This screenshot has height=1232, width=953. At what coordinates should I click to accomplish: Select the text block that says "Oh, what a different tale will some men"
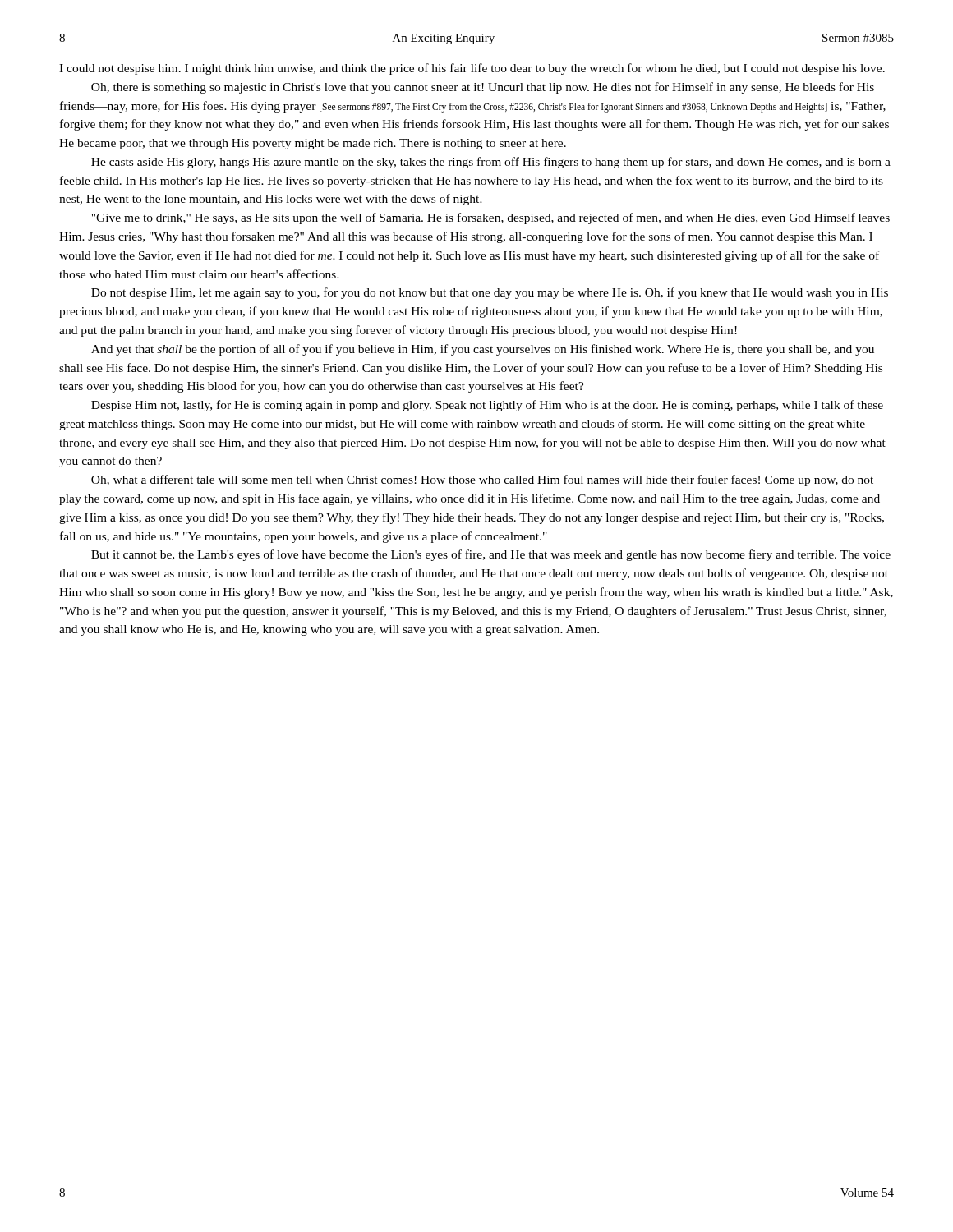click(476, 508)
